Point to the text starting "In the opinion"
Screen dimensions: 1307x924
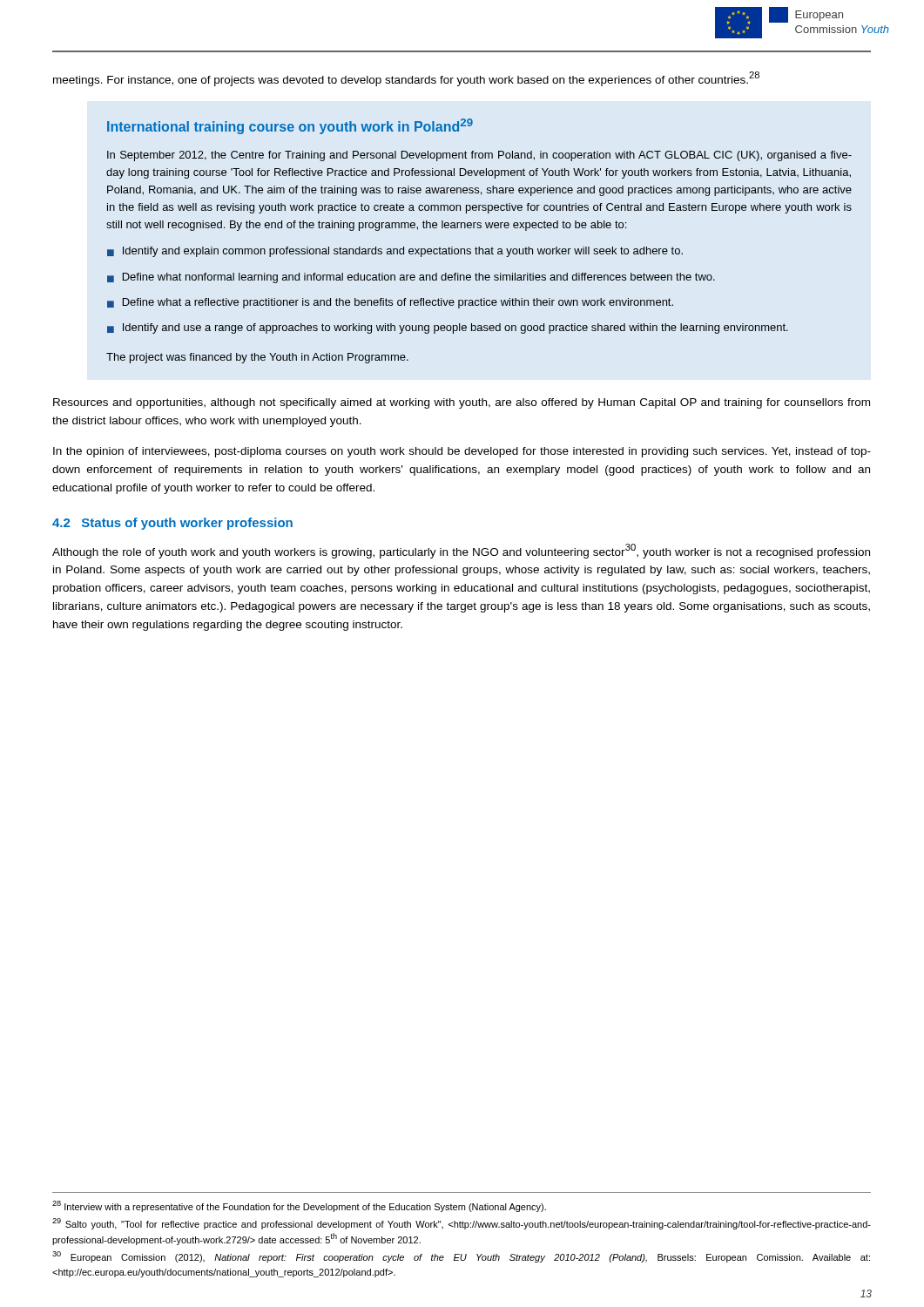pyautogui.click(x=462, y=469)
